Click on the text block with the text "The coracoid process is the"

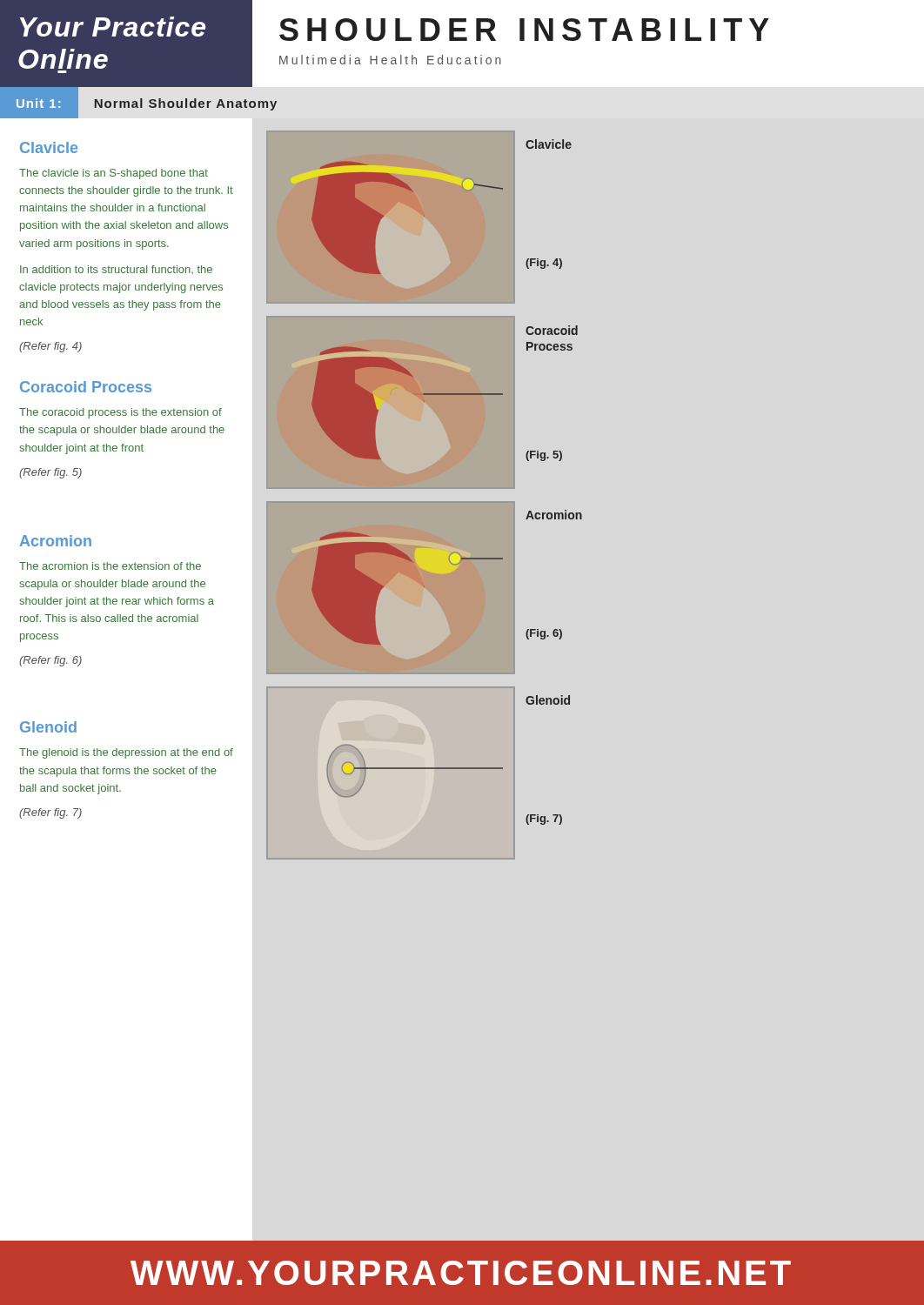pyautogui.click(x=122, y=430)
